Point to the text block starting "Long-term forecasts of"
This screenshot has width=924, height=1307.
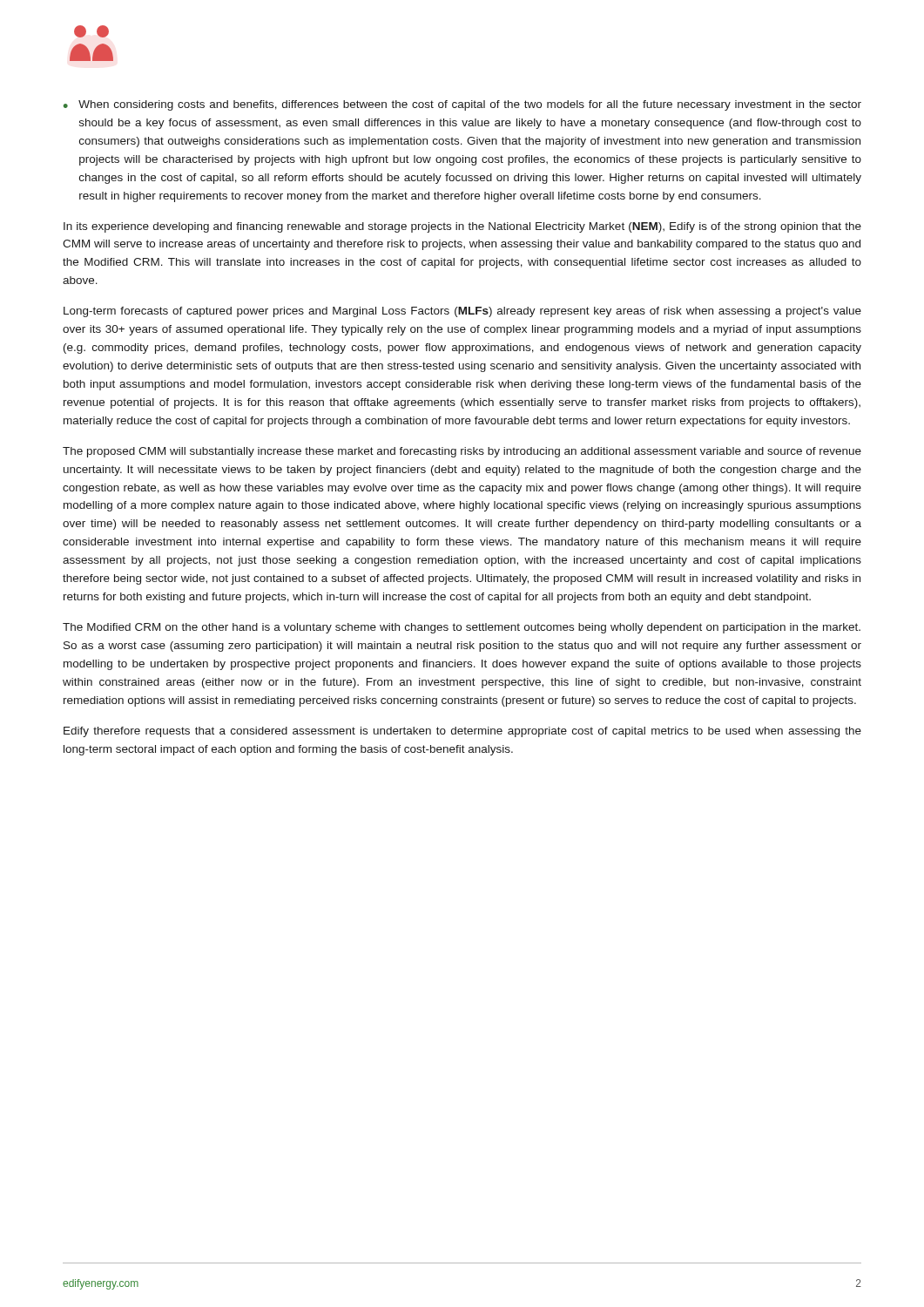click(462, 366)
